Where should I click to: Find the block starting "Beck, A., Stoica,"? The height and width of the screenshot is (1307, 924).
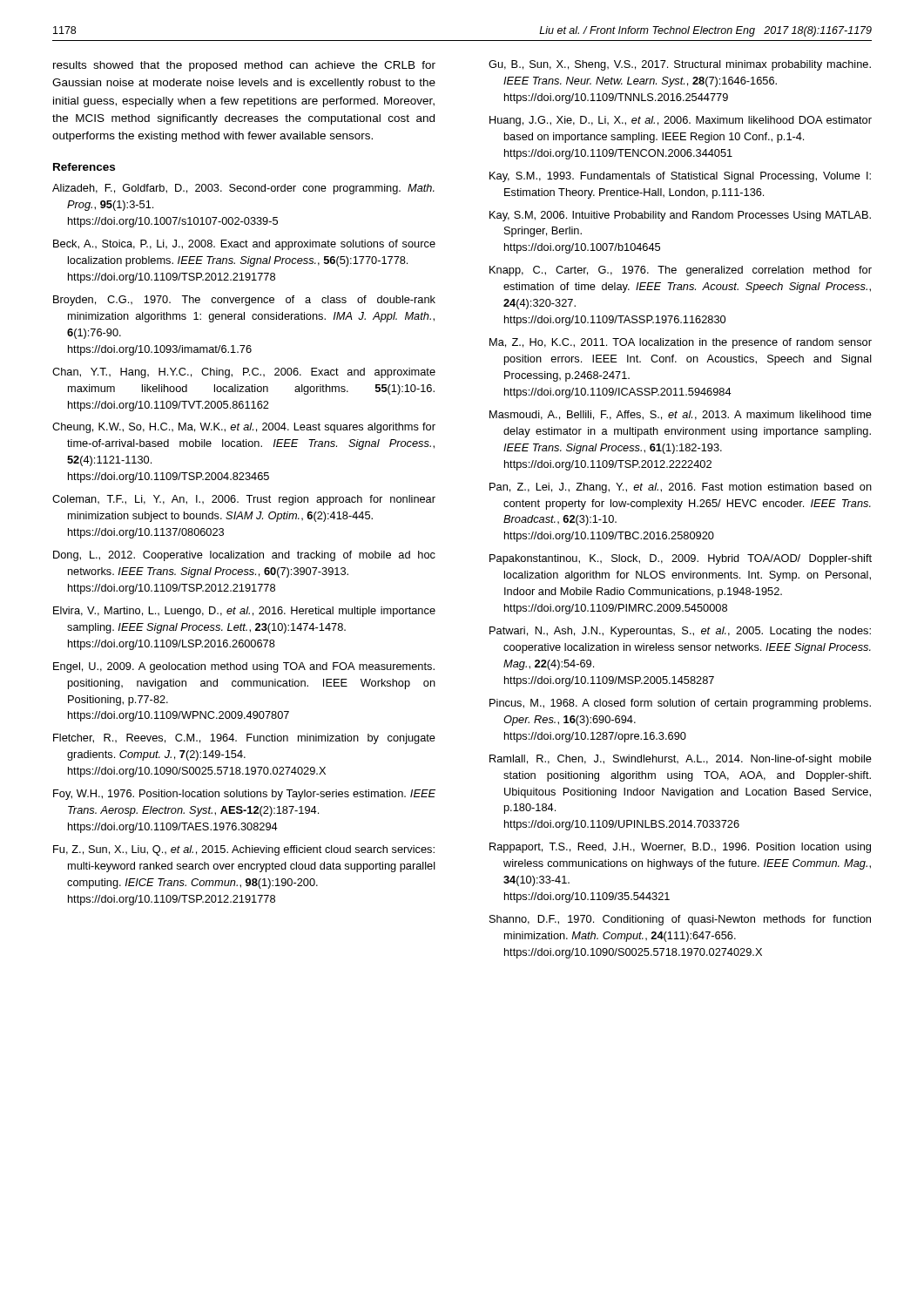244,261
